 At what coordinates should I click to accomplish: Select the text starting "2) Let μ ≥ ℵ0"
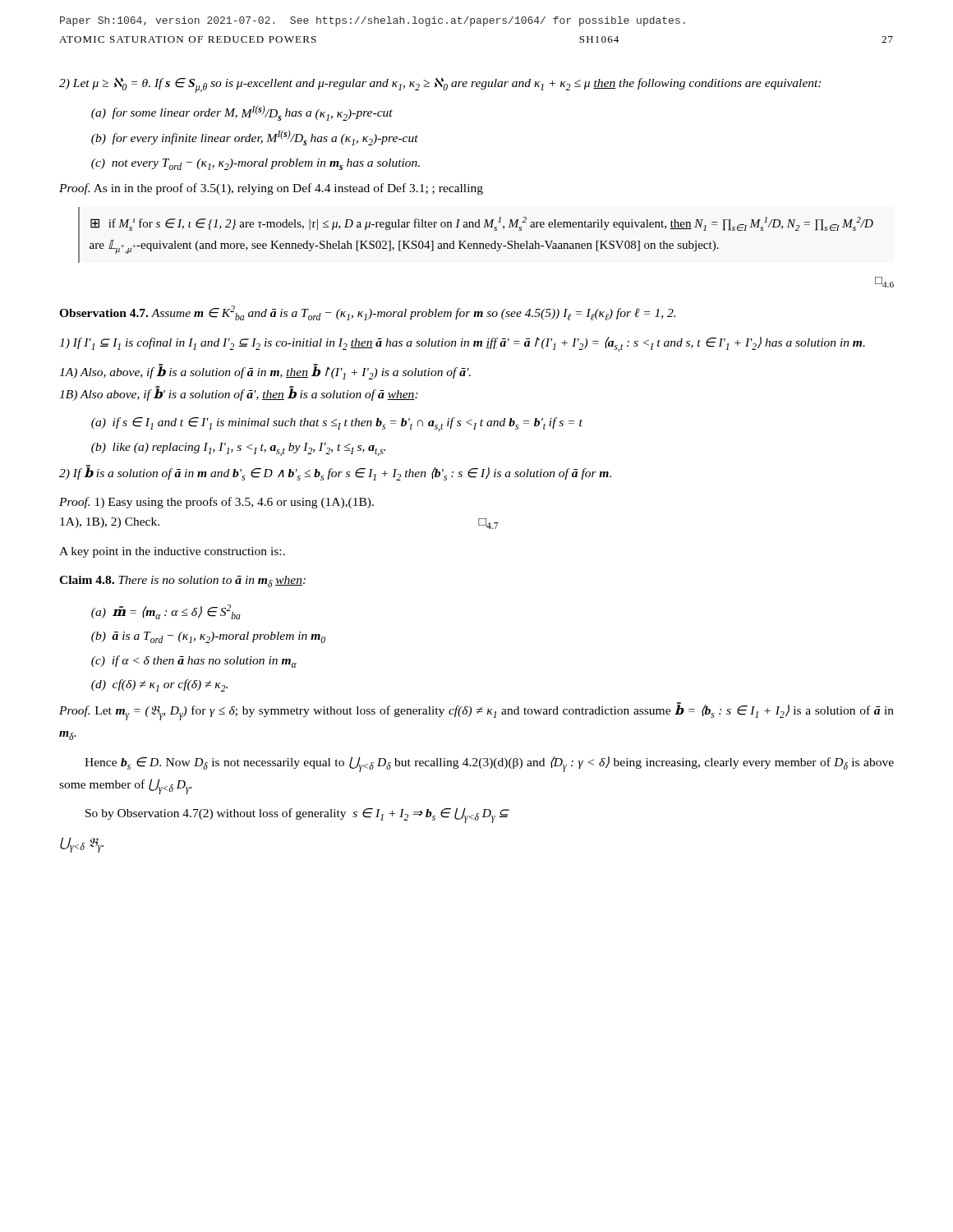click(476, 84)
